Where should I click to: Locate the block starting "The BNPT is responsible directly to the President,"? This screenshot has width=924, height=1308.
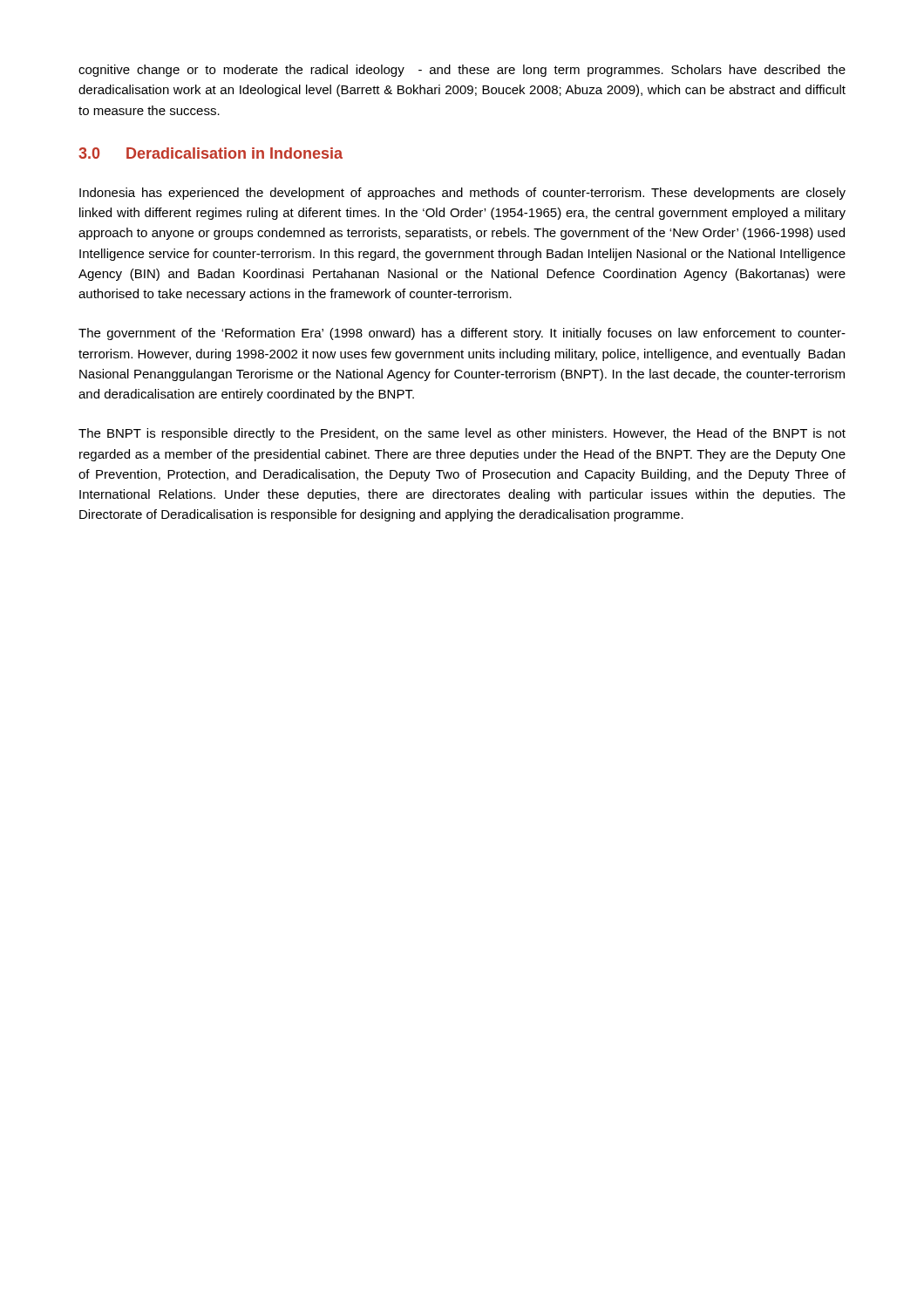[462, 474]
